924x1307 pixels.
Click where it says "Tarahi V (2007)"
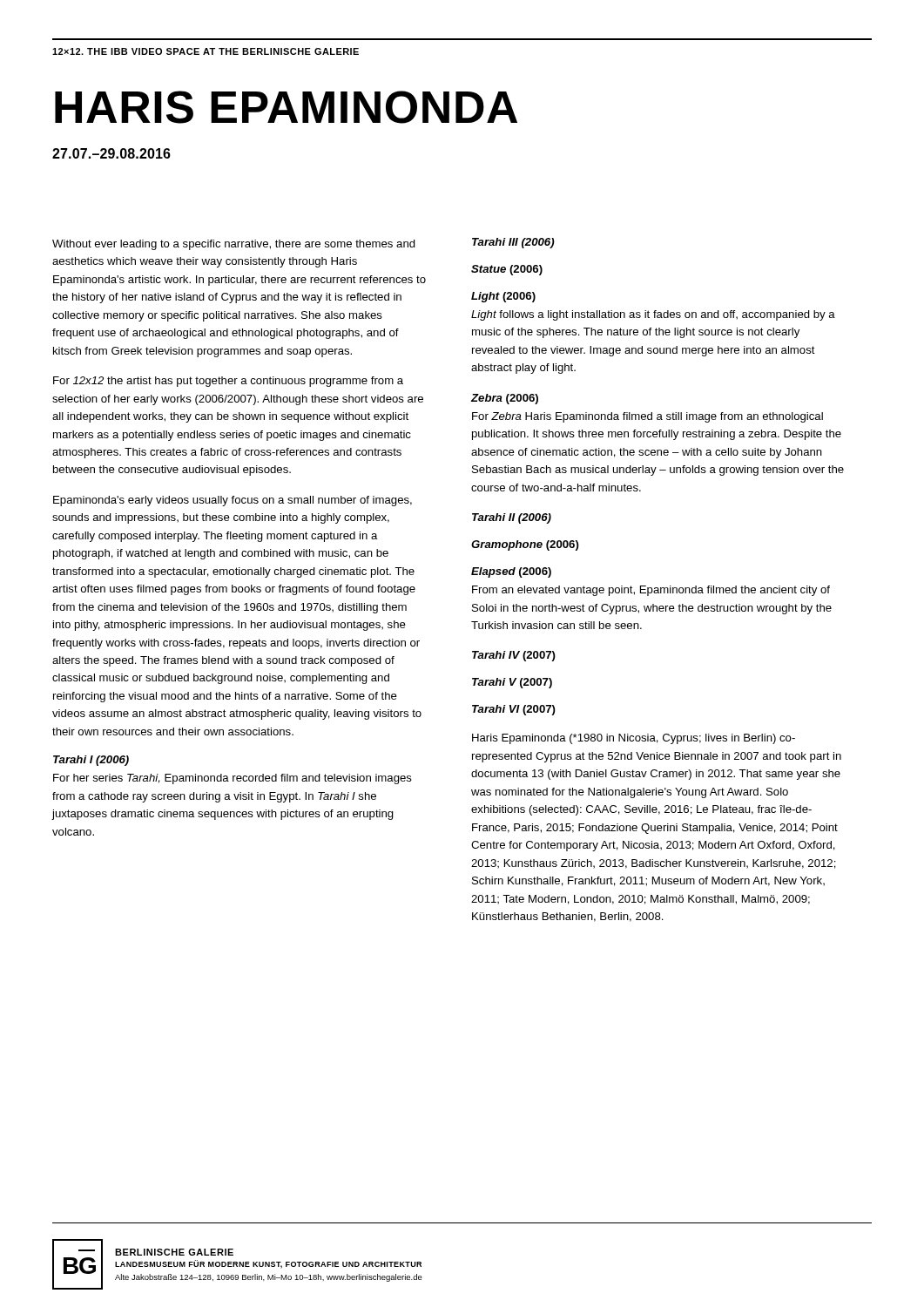click(512, 682)
